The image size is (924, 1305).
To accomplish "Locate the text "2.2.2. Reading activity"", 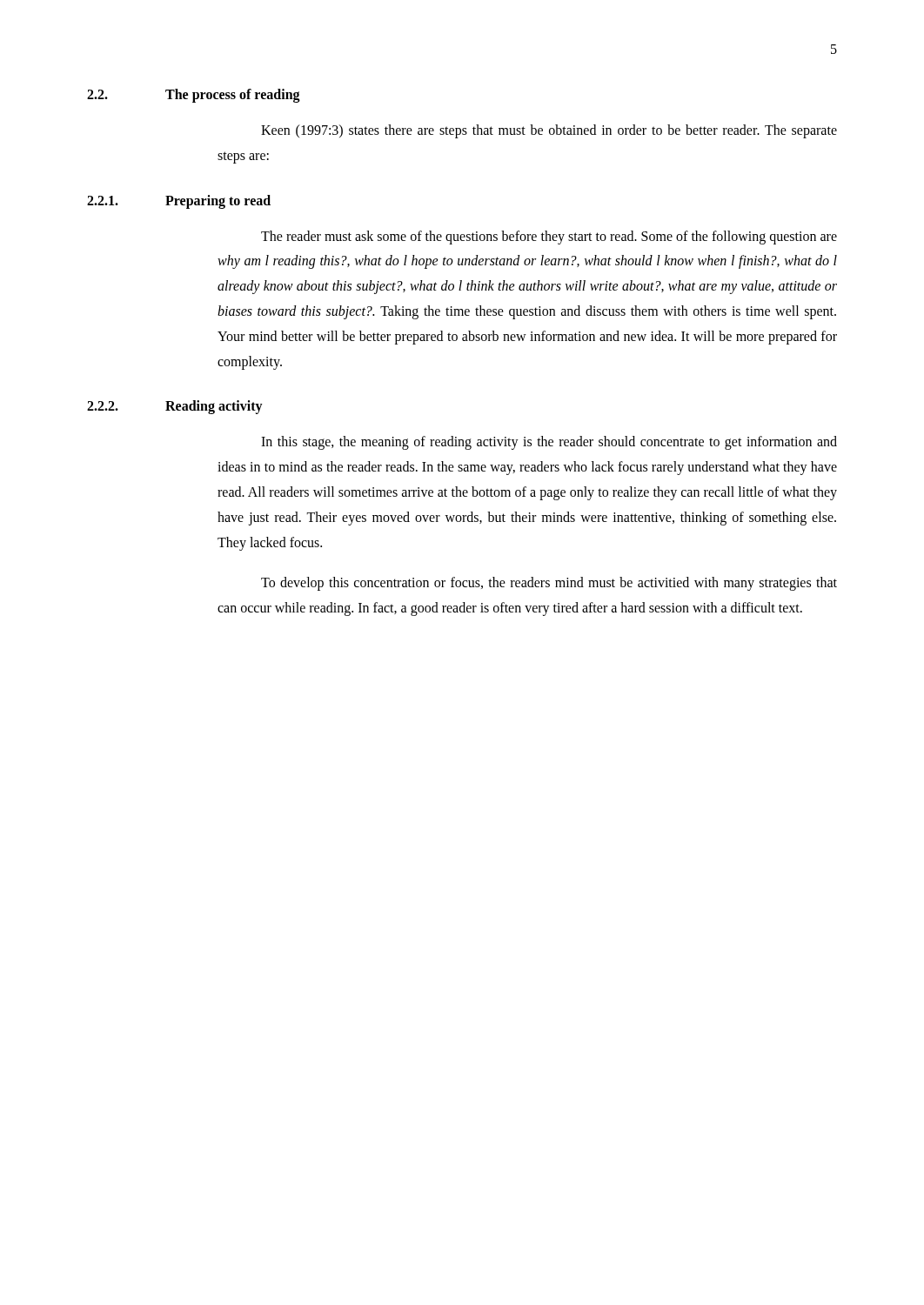I will point(175,407).
